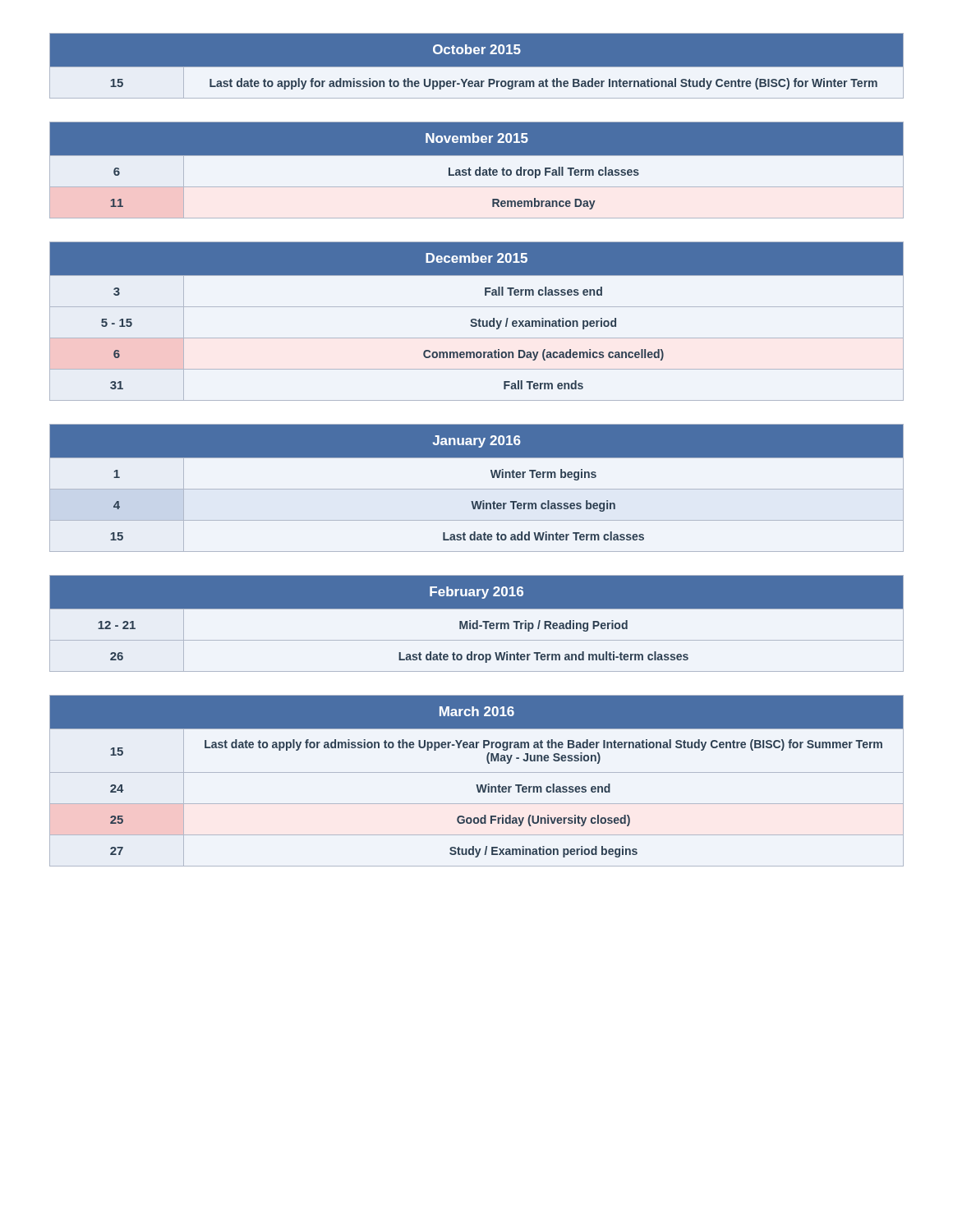The image size is (953, 1232).
Task: Locate the table with the text "Study / examination period"
Action: (476, 321)
